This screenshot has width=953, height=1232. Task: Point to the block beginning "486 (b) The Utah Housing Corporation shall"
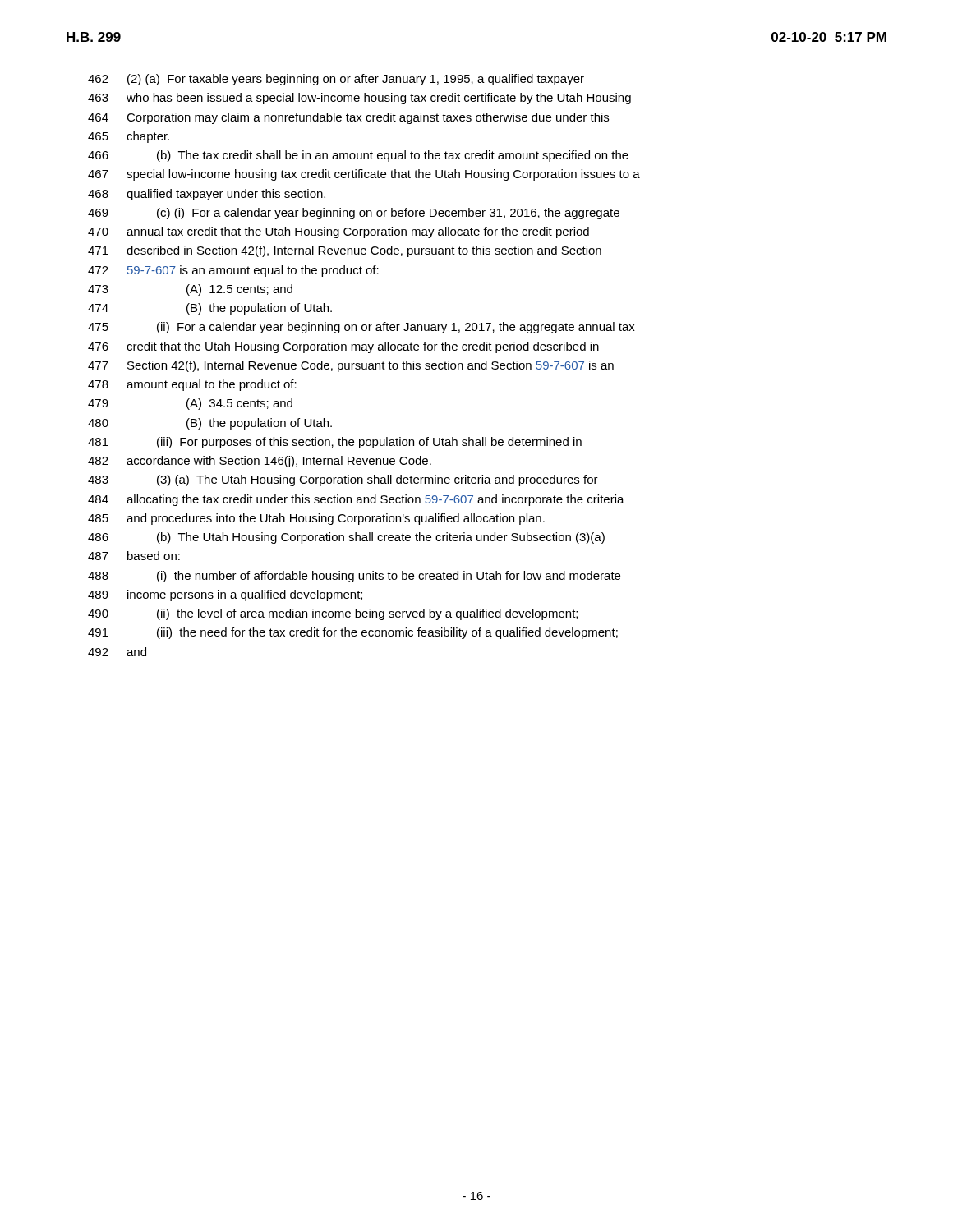click(x=476, y=537)
